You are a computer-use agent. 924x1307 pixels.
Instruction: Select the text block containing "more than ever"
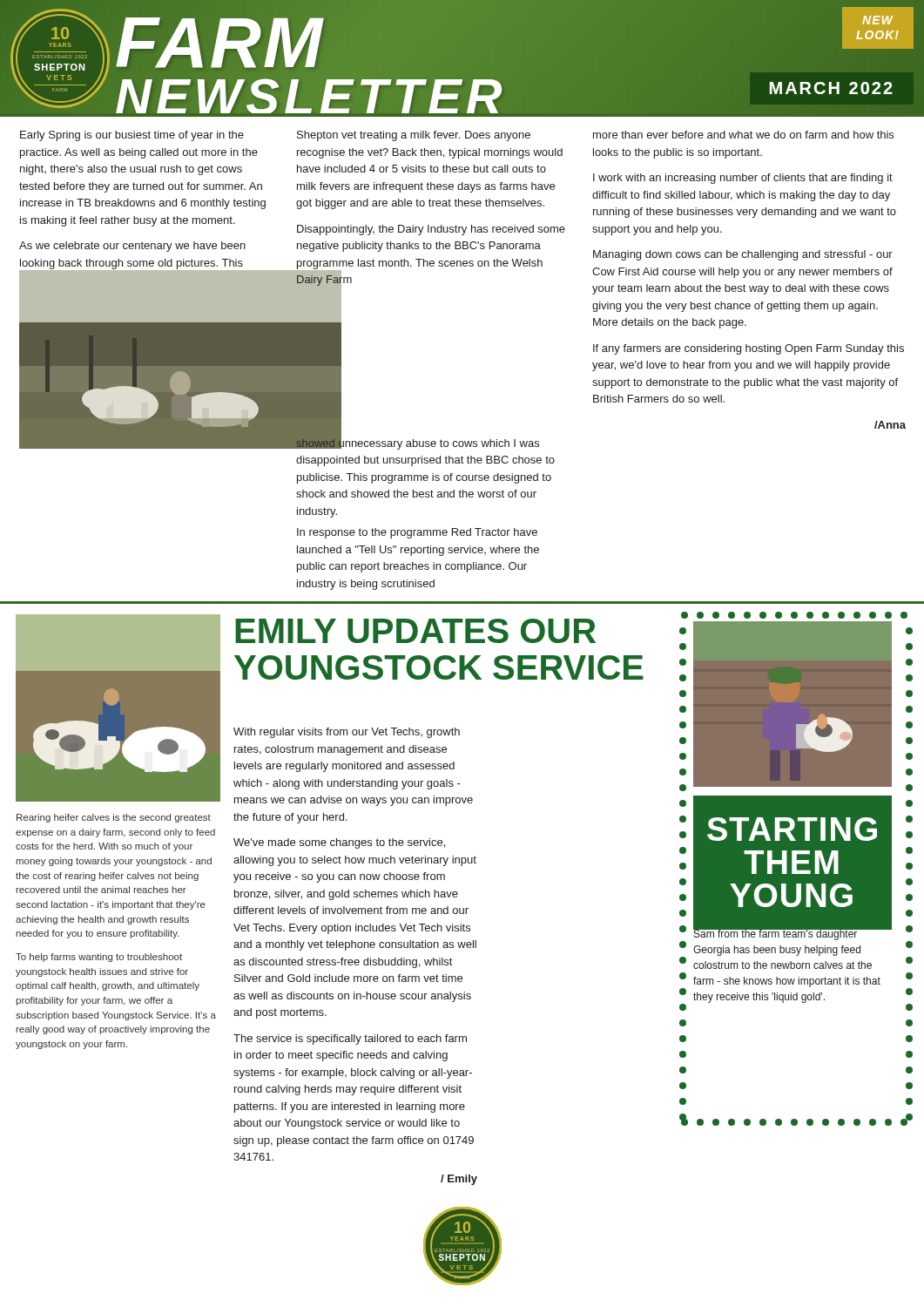(749, 280)
